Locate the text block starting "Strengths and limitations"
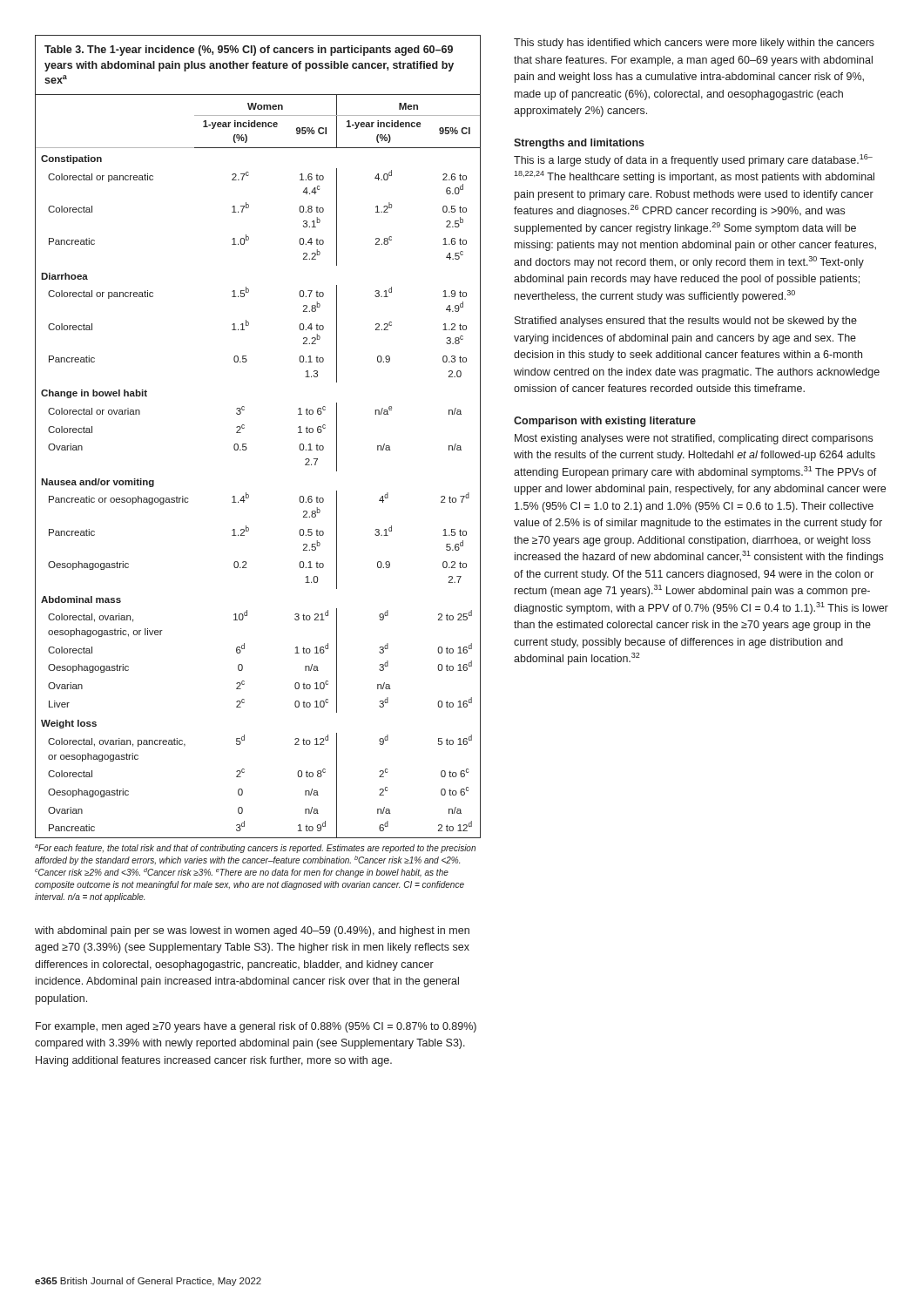Image resolution: width=924 pixels, height=1307 pixels. click(x=579, y=142)
